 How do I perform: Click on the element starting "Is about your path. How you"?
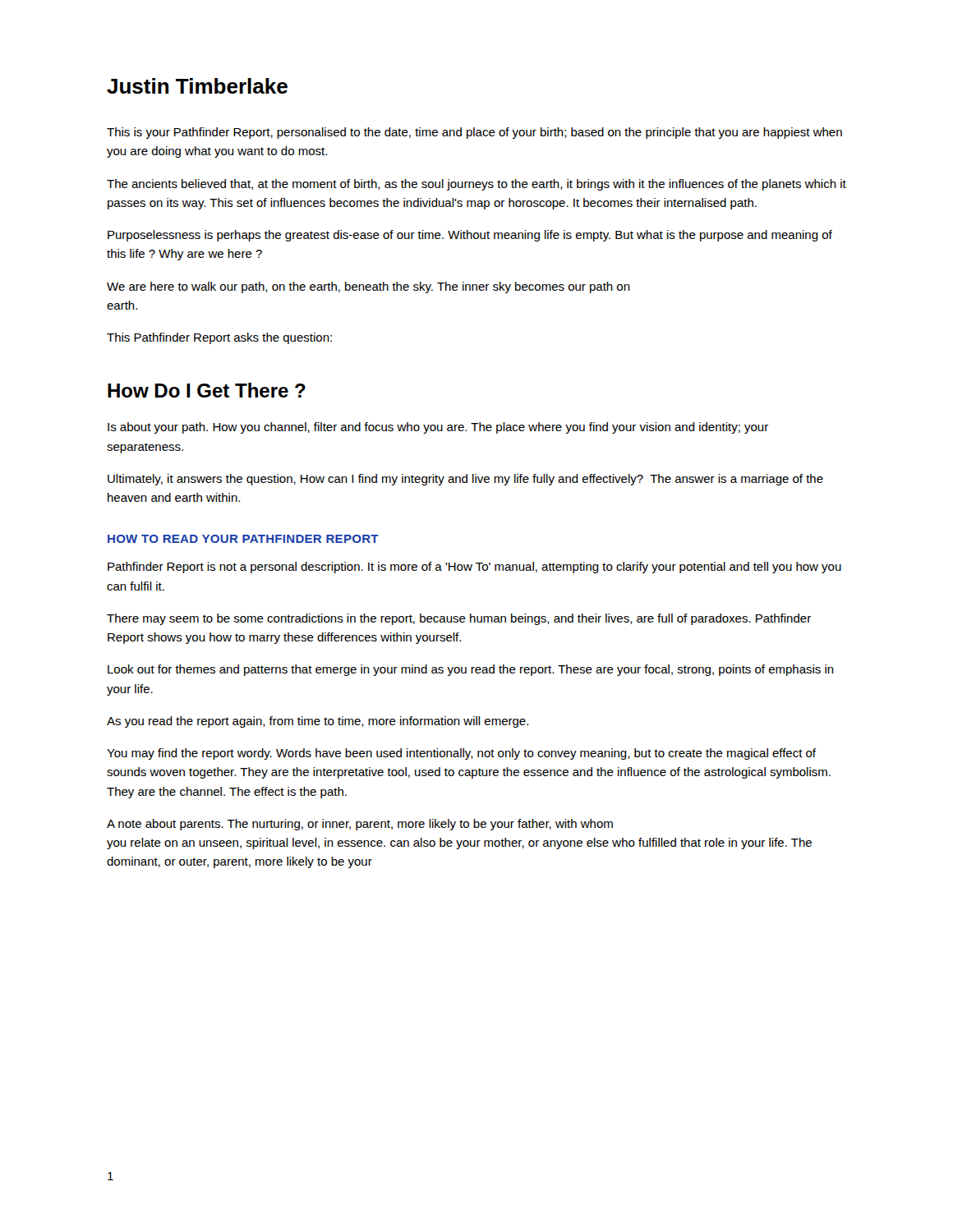point(438,436)
